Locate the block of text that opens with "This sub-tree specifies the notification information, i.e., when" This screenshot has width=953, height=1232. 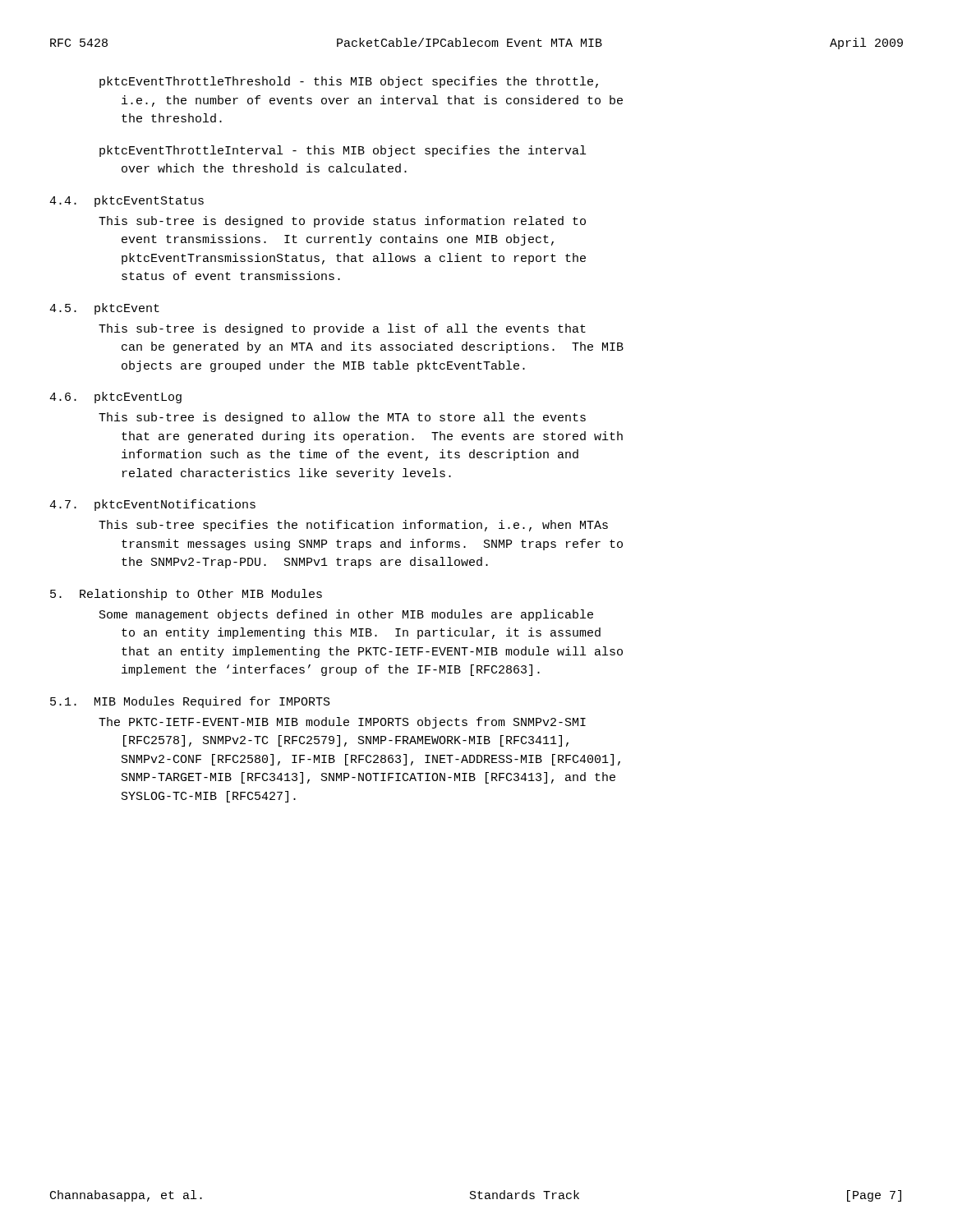(x=361, y=545)
